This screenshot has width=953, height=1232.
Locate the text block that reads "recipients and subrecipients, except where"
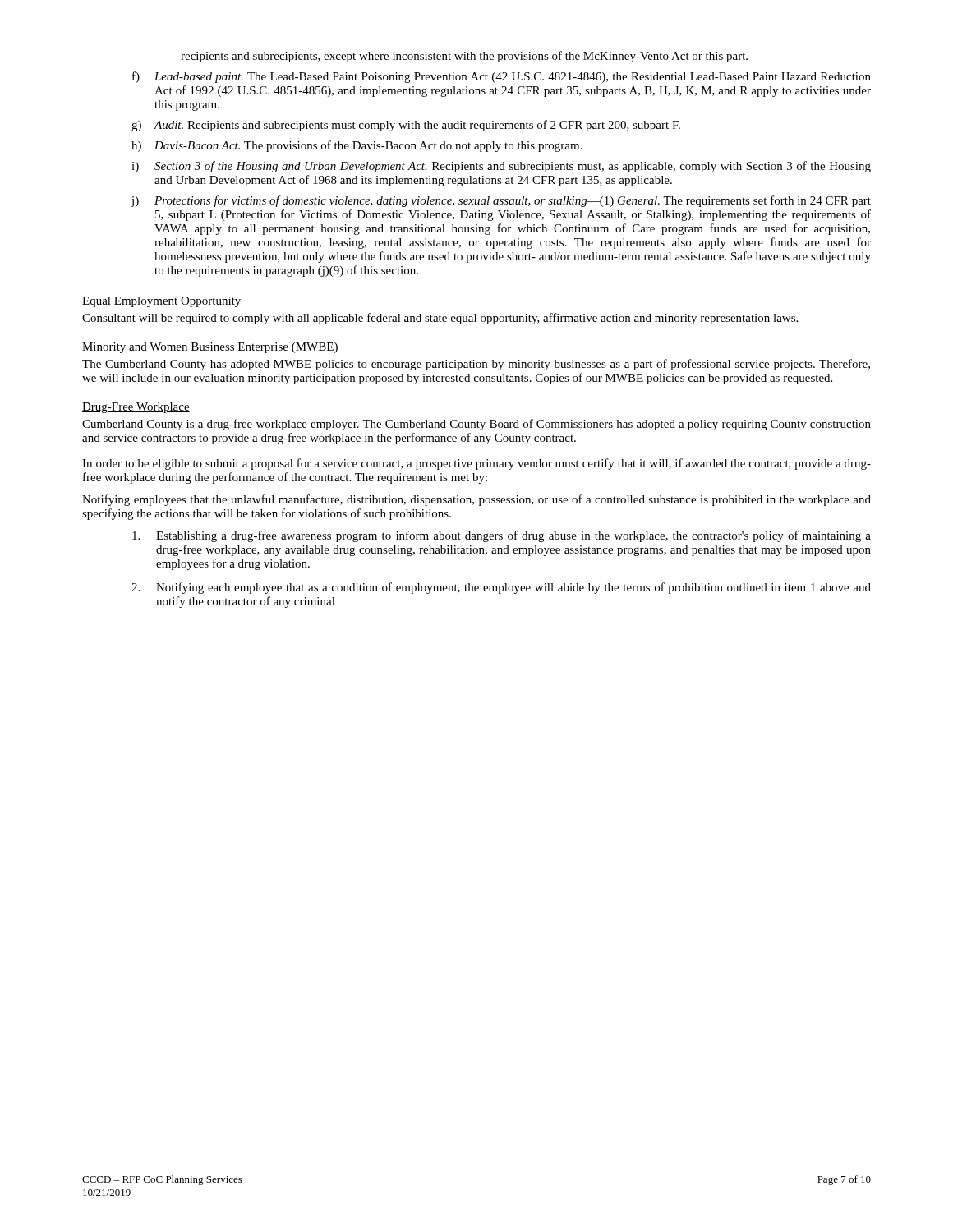point(465,56)
